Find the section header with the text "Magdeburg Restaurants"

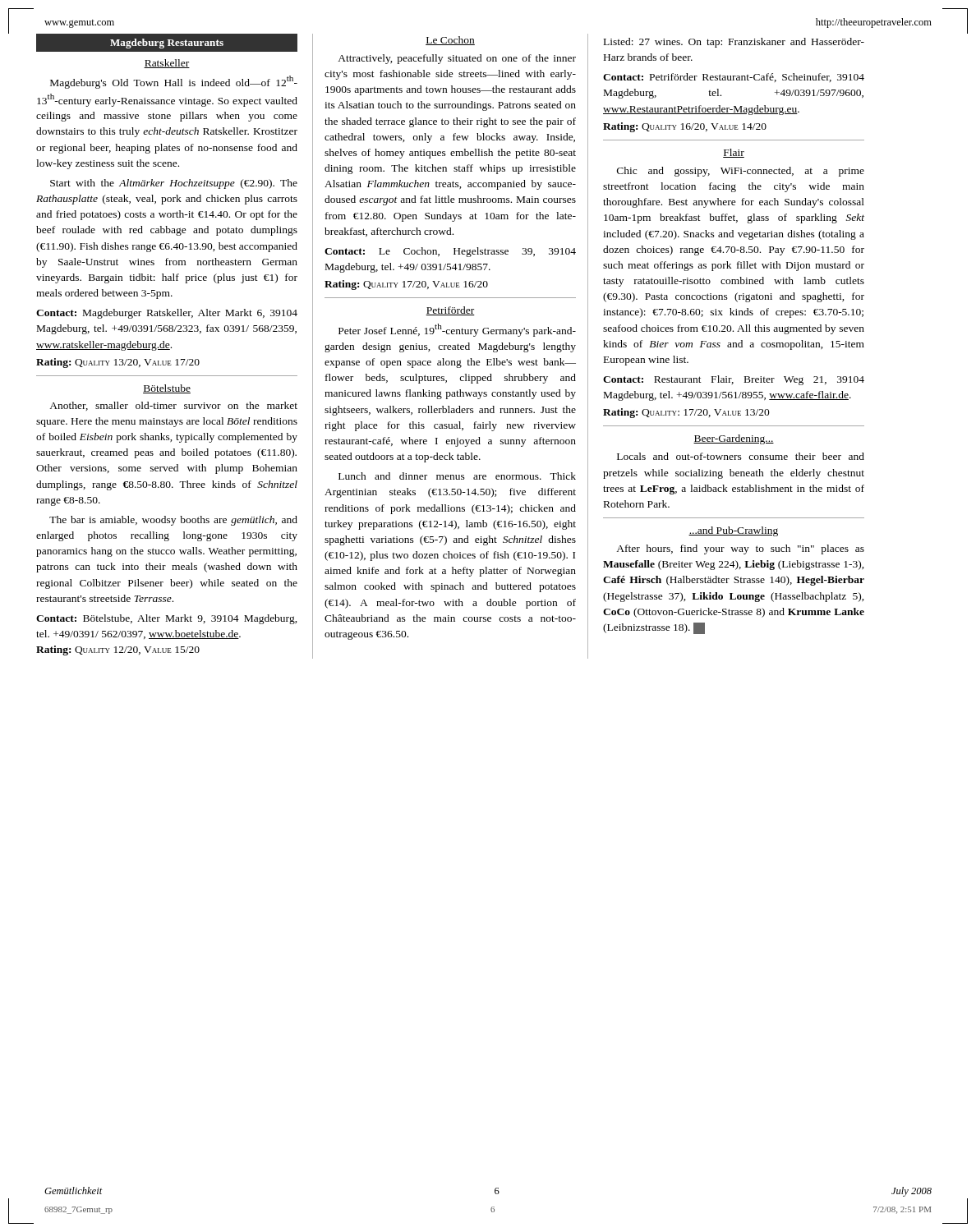tap(167, 42)
